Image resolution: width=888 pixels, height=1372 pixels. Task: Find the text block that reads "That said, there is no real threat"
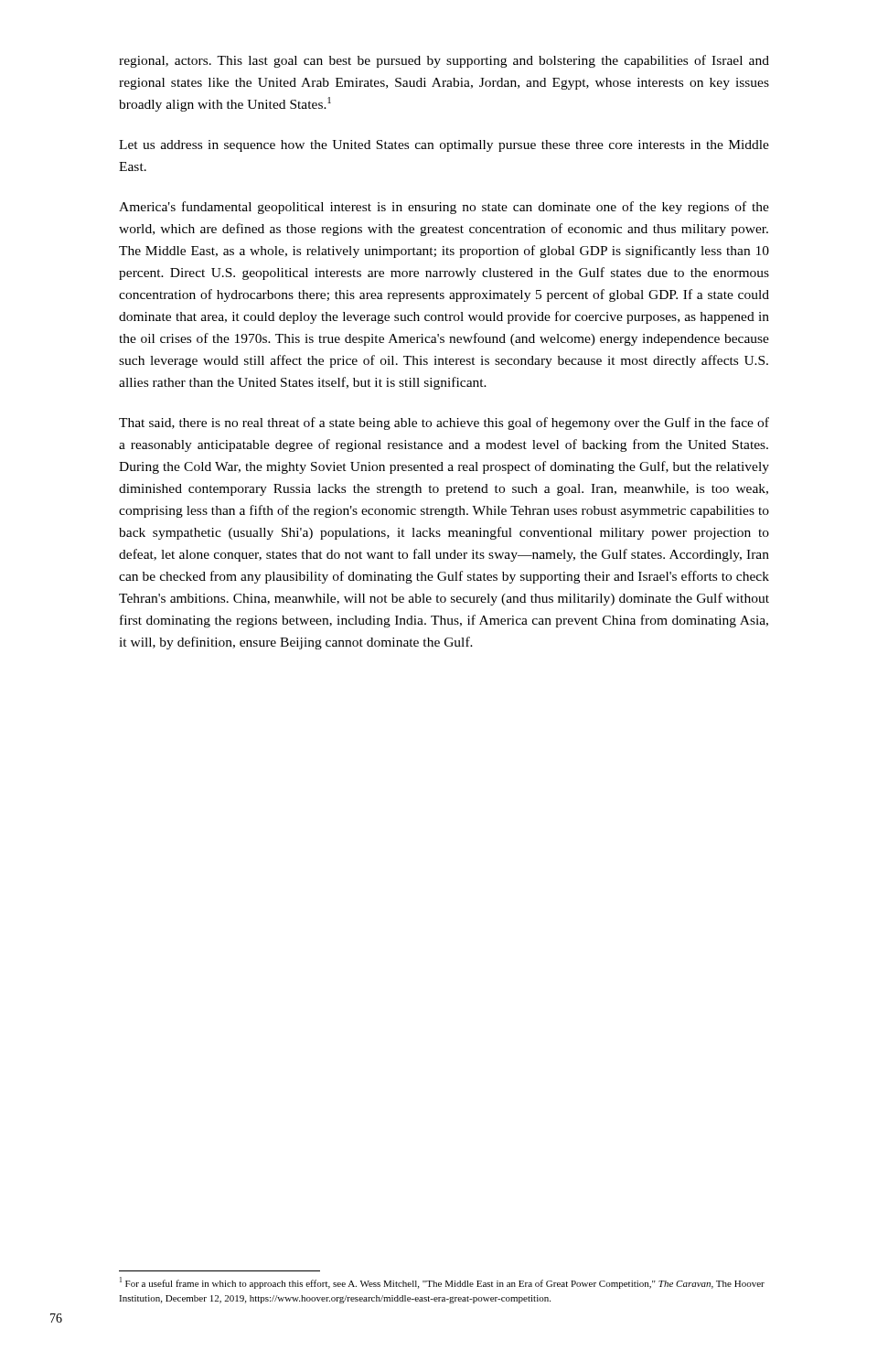click(444, 532)
